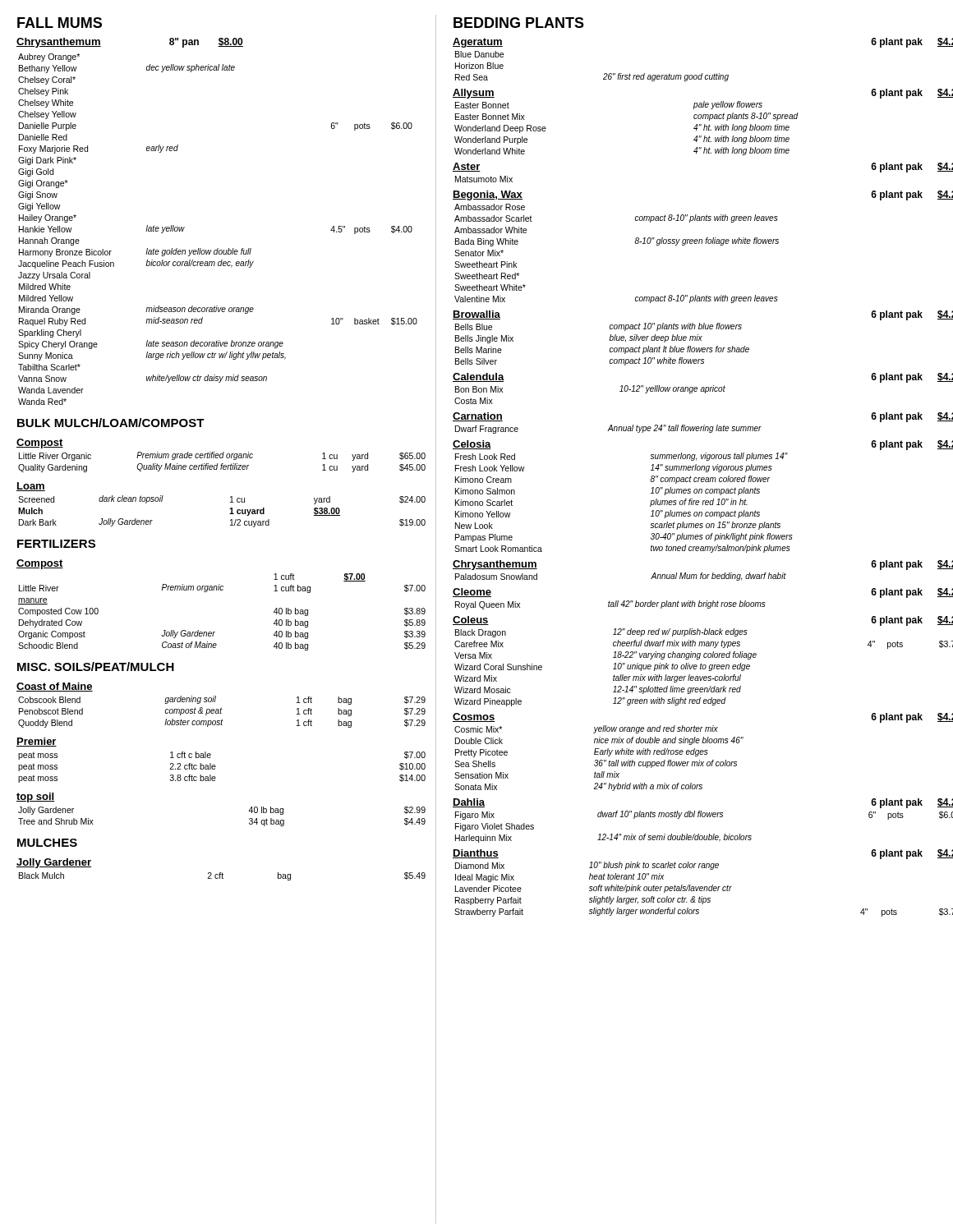This screenshot has width=953, height=1232.
Task: Find the table that mentions "compact 10" white flowers"
Action: pos(703,344)
